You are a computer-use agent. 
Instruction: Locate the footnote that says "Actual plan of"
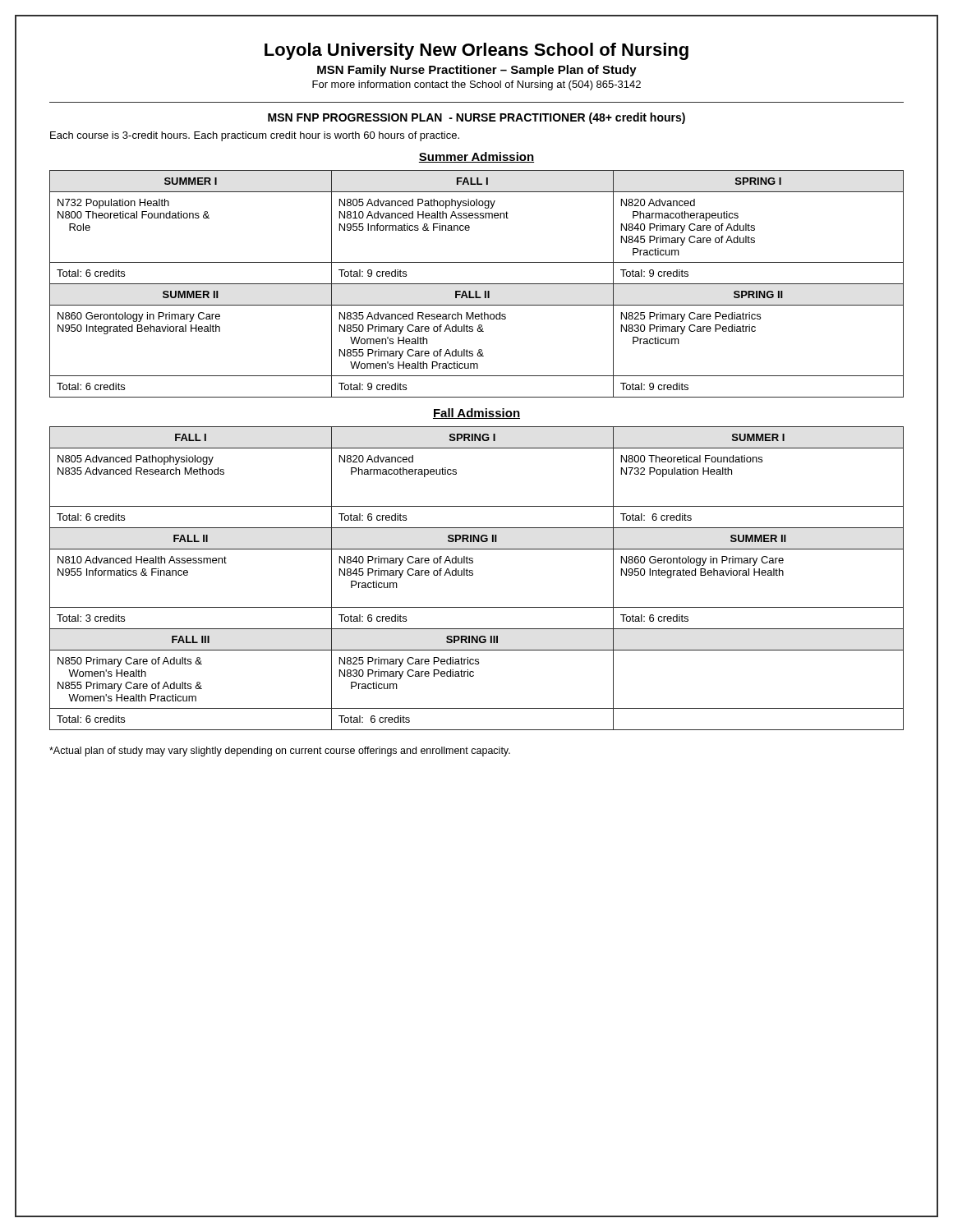(280, 751)
